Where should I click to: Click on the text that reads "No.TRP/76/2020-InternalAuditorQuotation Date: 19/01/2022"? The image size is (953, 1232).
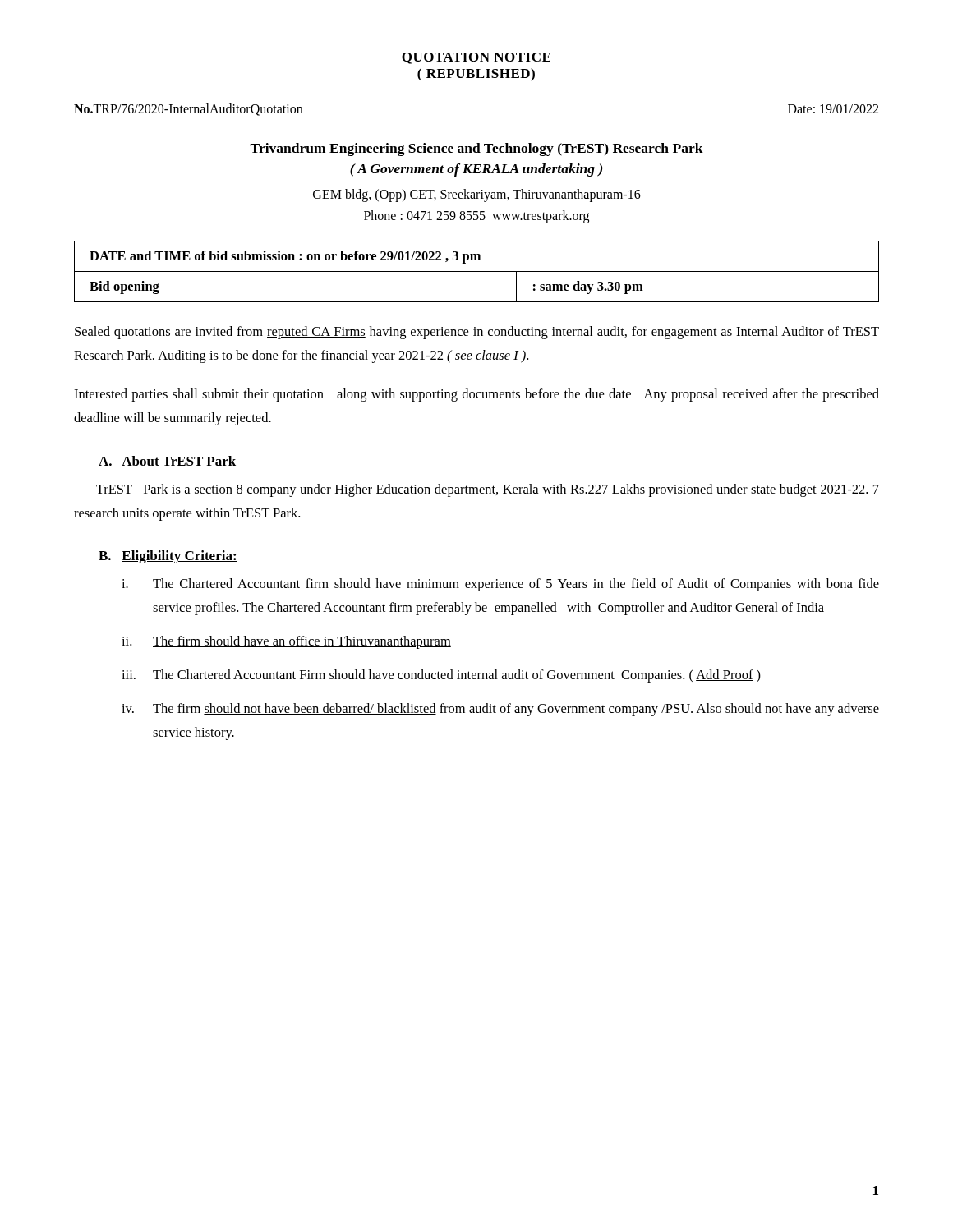coord(190,110)
